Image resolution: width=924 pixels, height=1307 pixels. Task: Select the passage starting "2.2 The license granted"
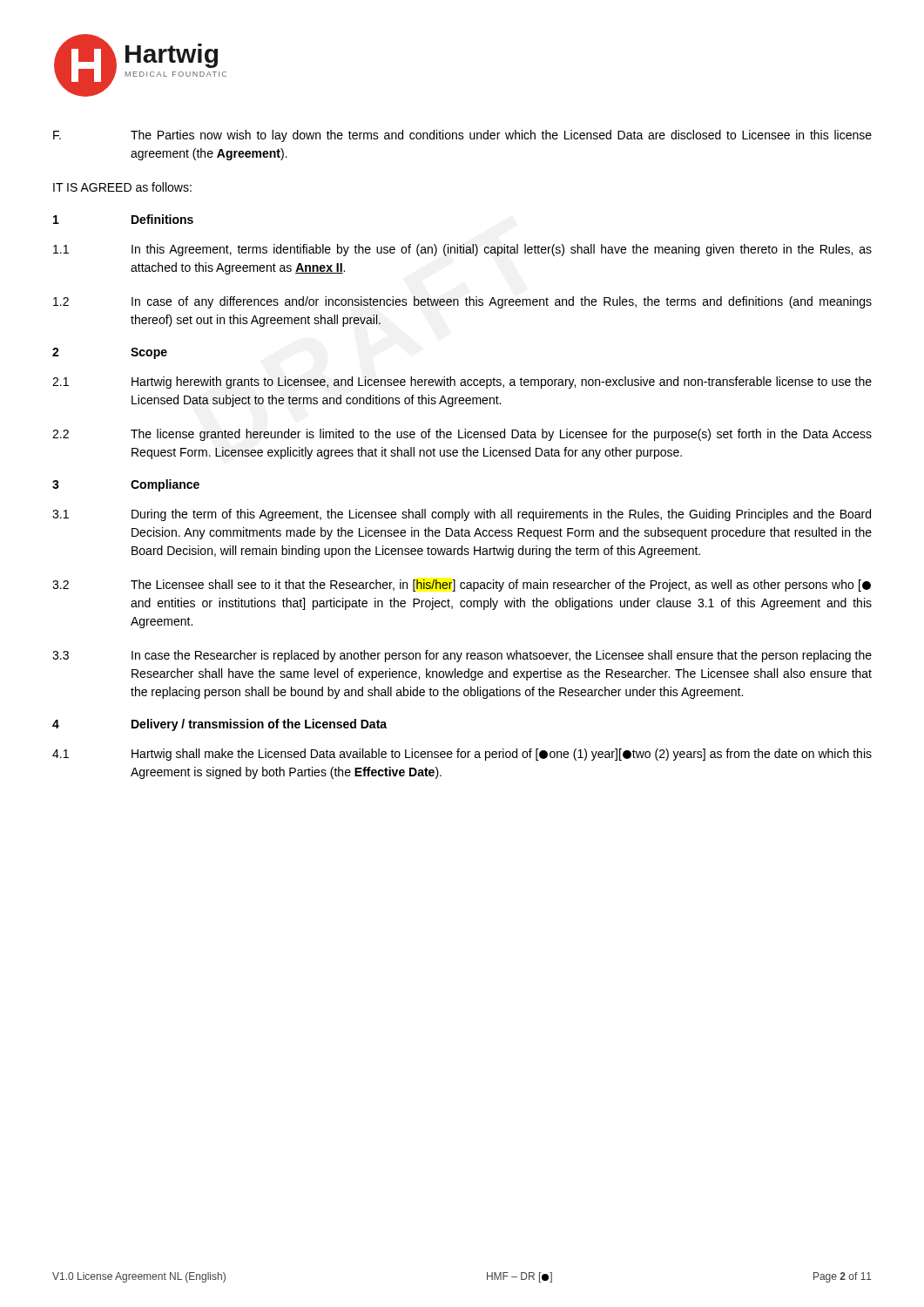click(462, 443)
